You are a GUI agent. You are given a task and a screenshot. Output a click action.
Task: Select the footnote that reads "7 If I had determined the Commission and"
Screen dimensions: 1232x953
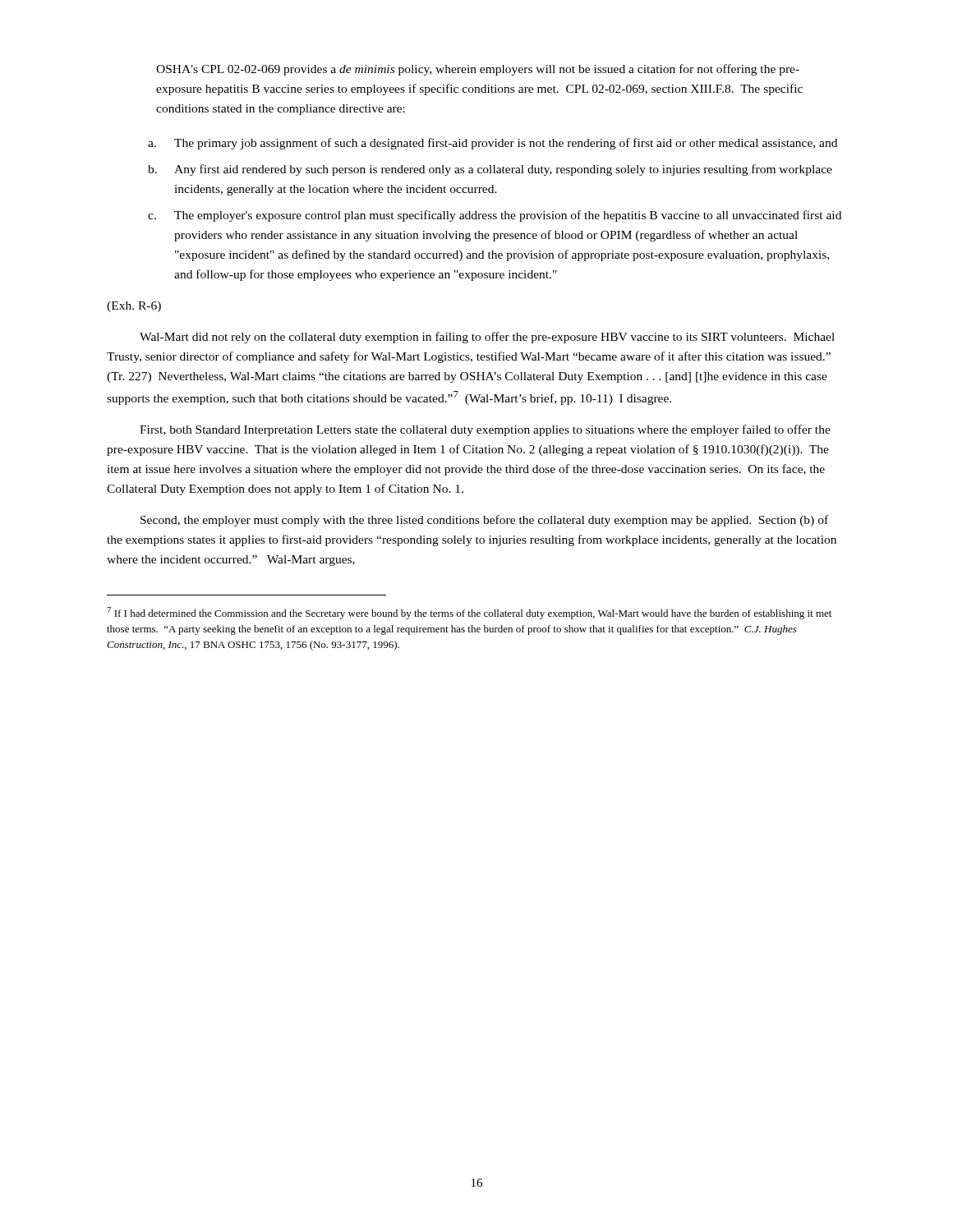click(x=469, y=627)
